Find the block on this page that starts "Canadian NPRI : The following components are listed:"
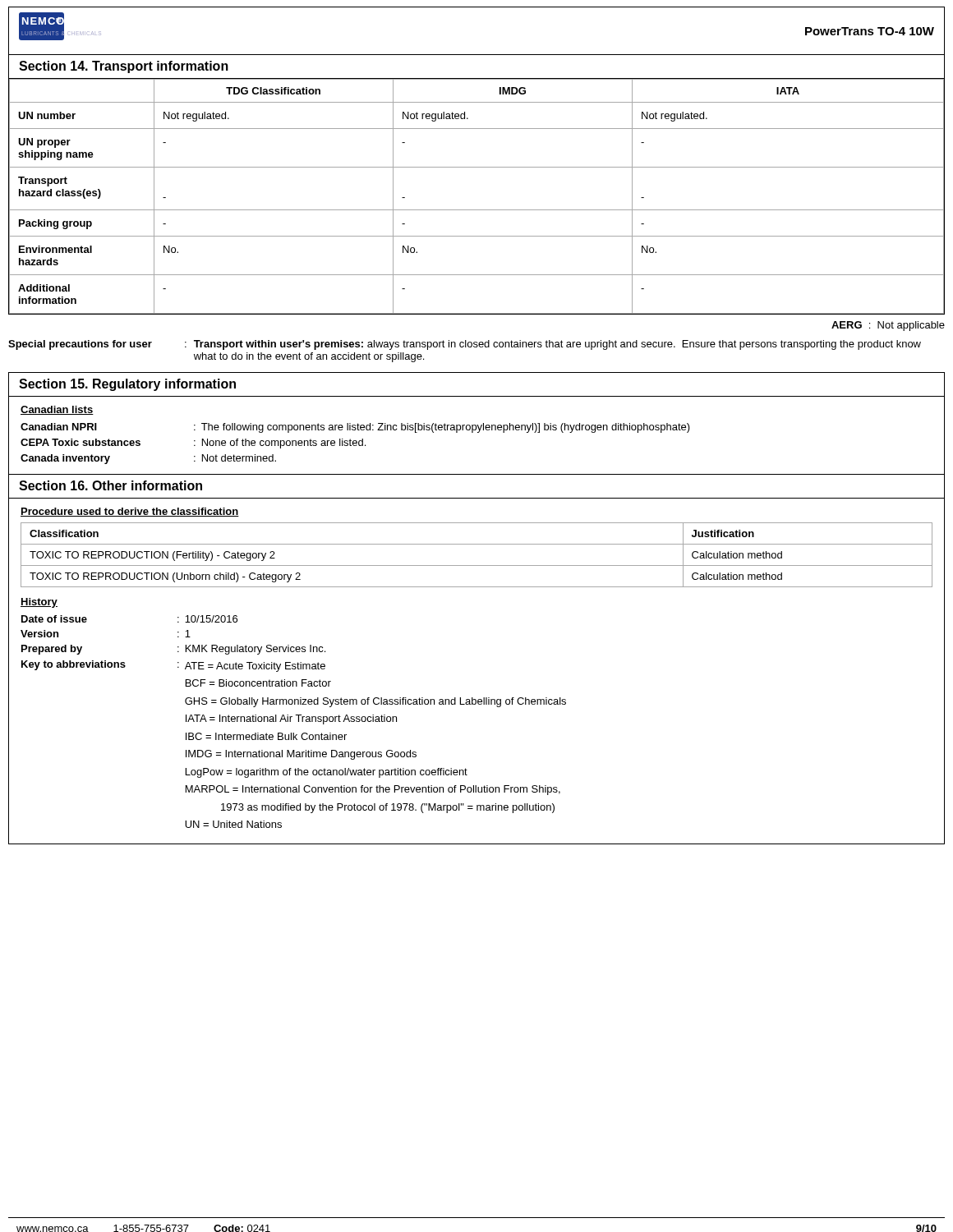Viewport: 953px width, 1232px height. tap(355, 427)
